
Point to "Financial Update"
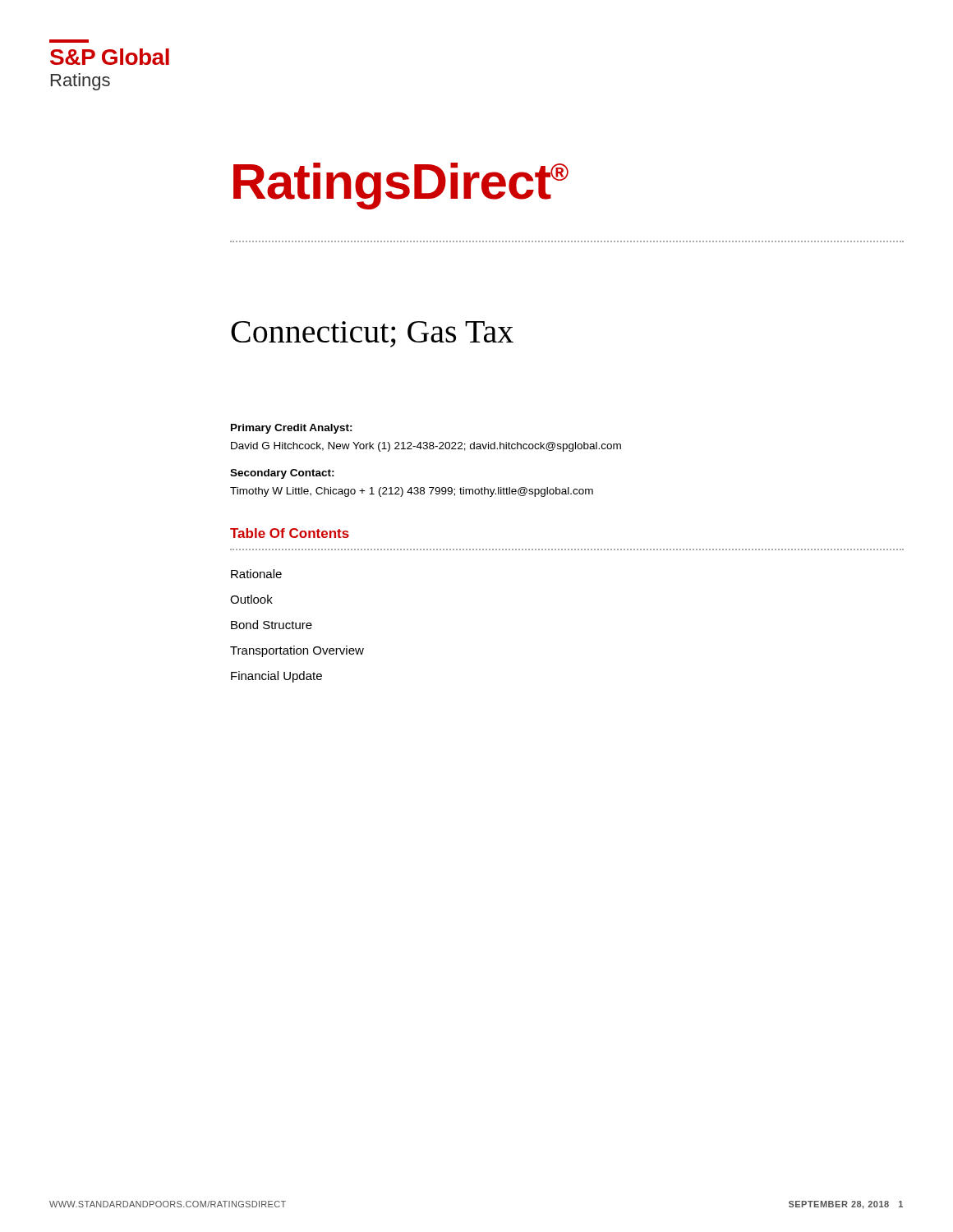pos(276,676)
